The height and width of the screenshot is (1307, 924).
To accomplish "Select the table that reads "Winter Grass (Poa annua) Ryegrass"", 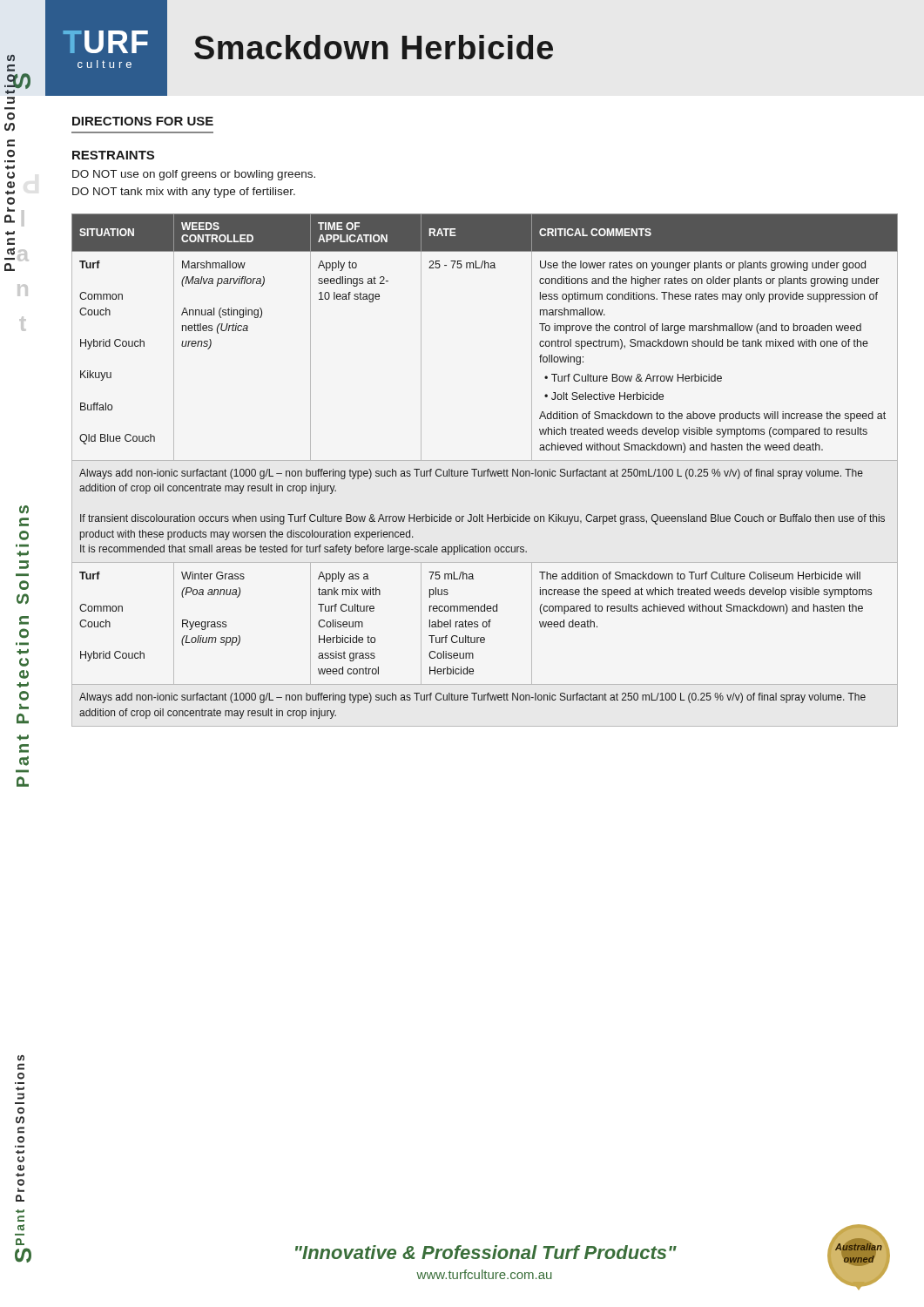I will [x=485, y=470].
